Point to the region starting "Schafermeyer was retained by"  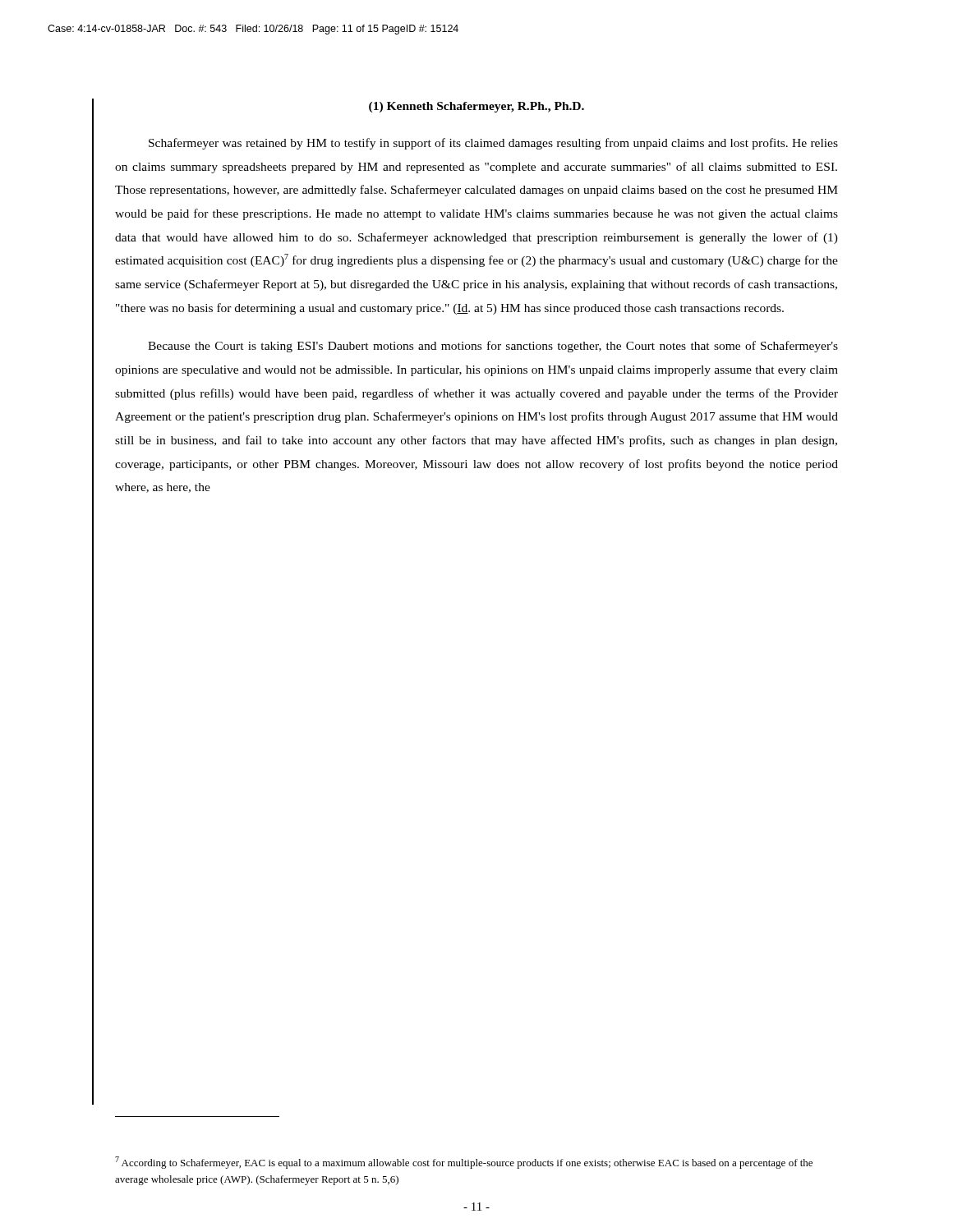pyautogui.click(x=476, y=225)
